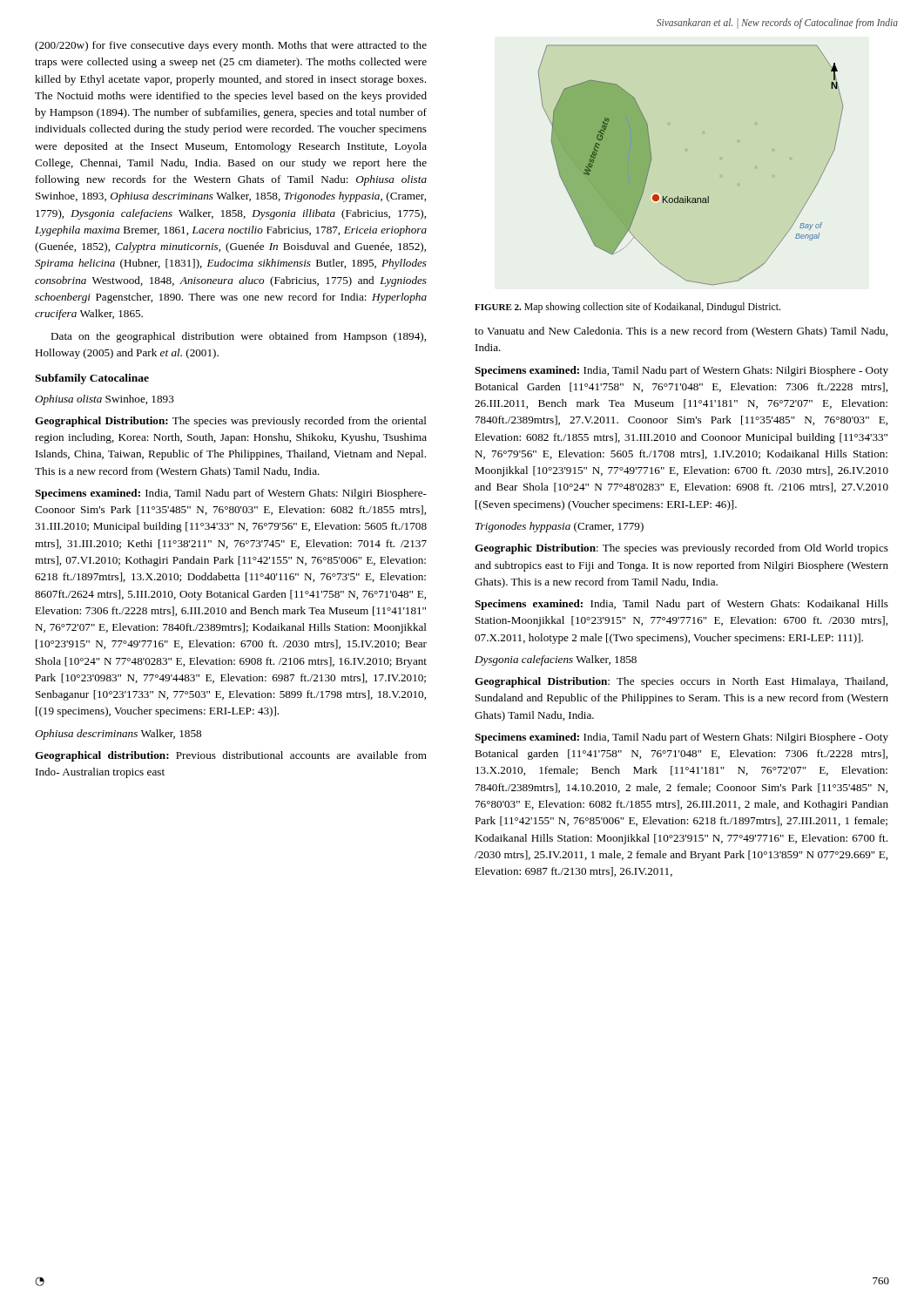Image resolution: width=924 pixels, height=1307 pixels.
Task: Click the passage that begins "Trigonodes hyppasia (Cramer, 1779) Geographic Distribution:"
Action: pyautogui.click(x=681, y=582)
